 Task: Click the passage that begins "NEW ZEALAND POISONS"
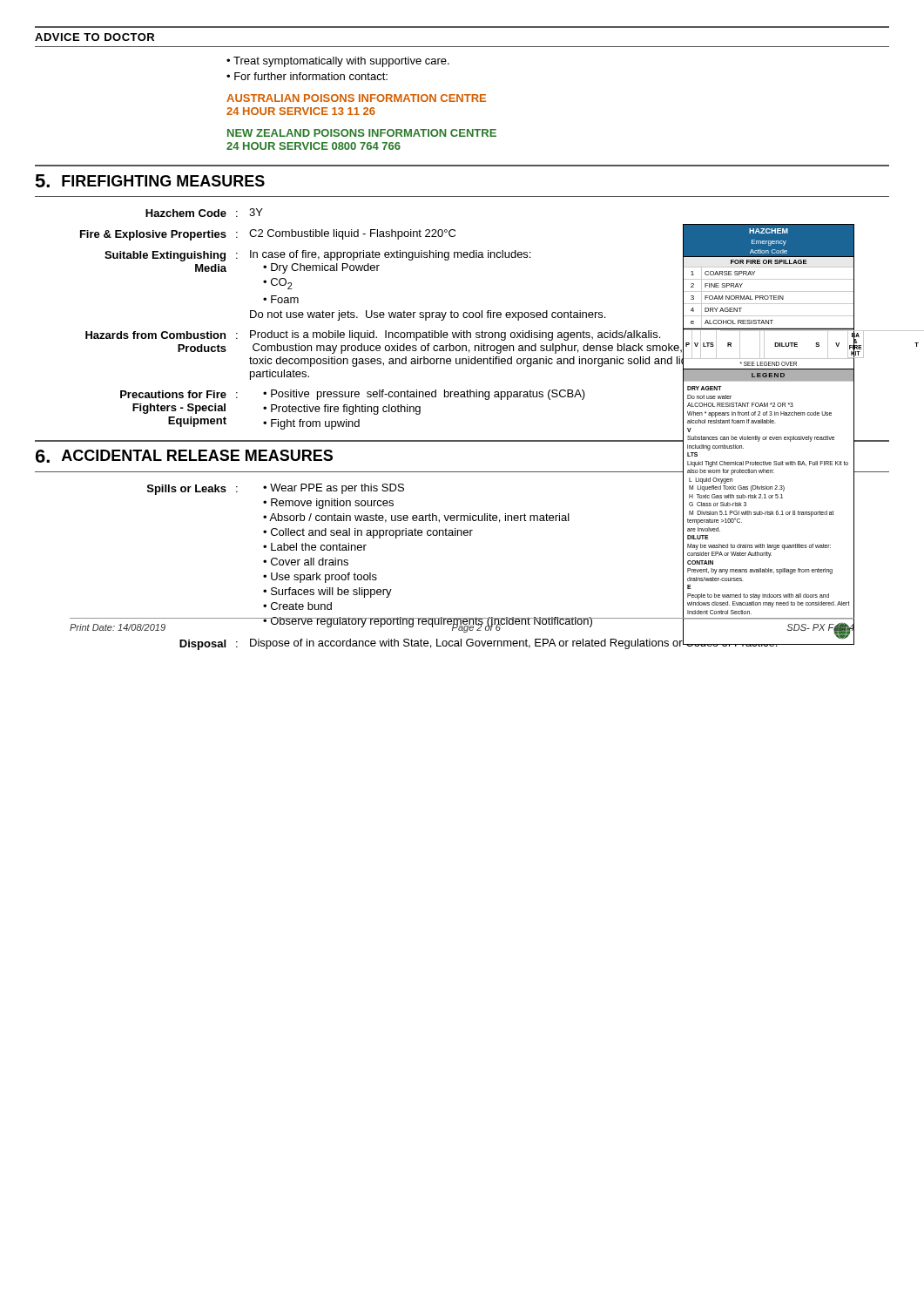466,139
